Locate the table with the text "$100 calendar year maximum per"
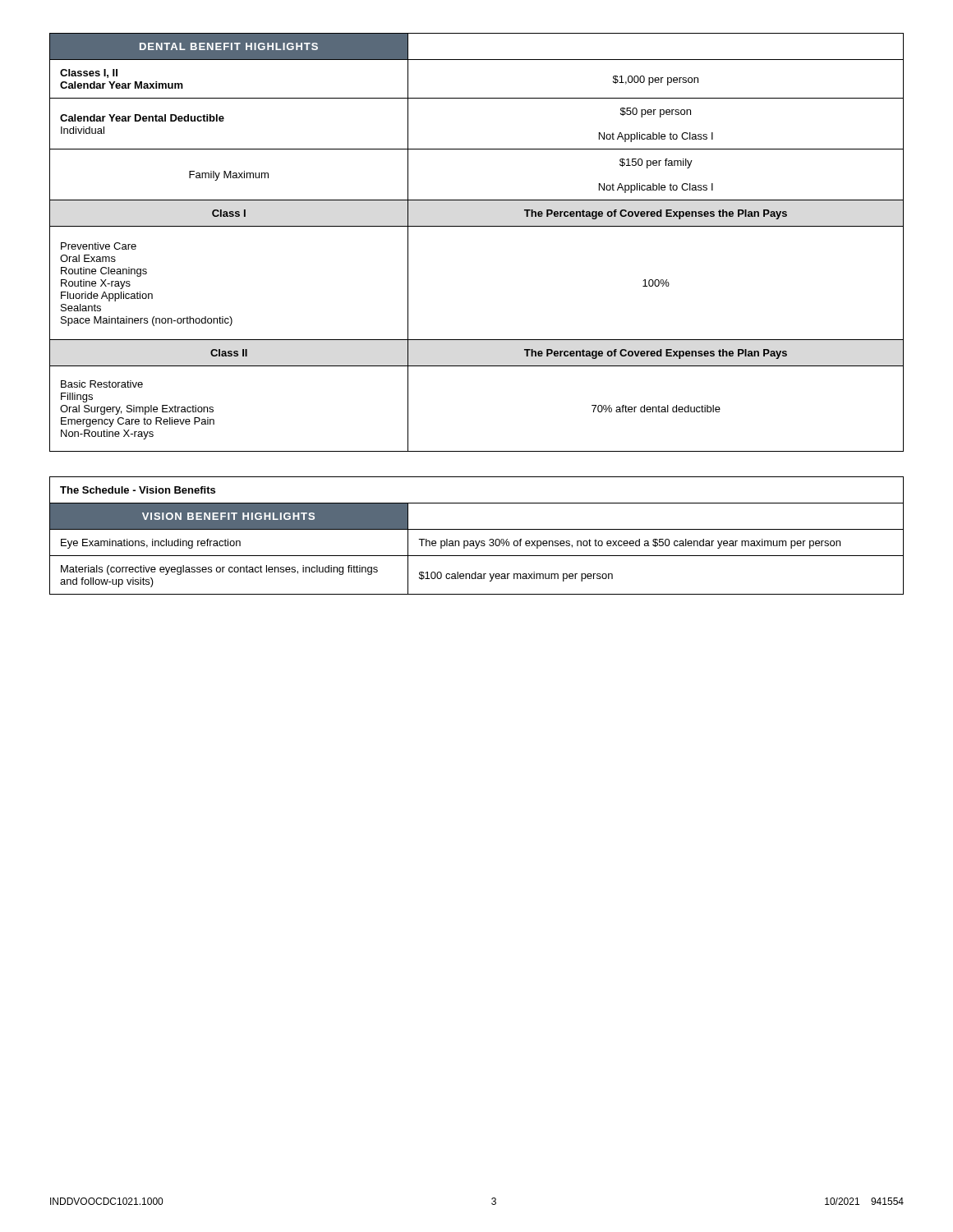Screen dimensions: 1232x953 point(476,536)
